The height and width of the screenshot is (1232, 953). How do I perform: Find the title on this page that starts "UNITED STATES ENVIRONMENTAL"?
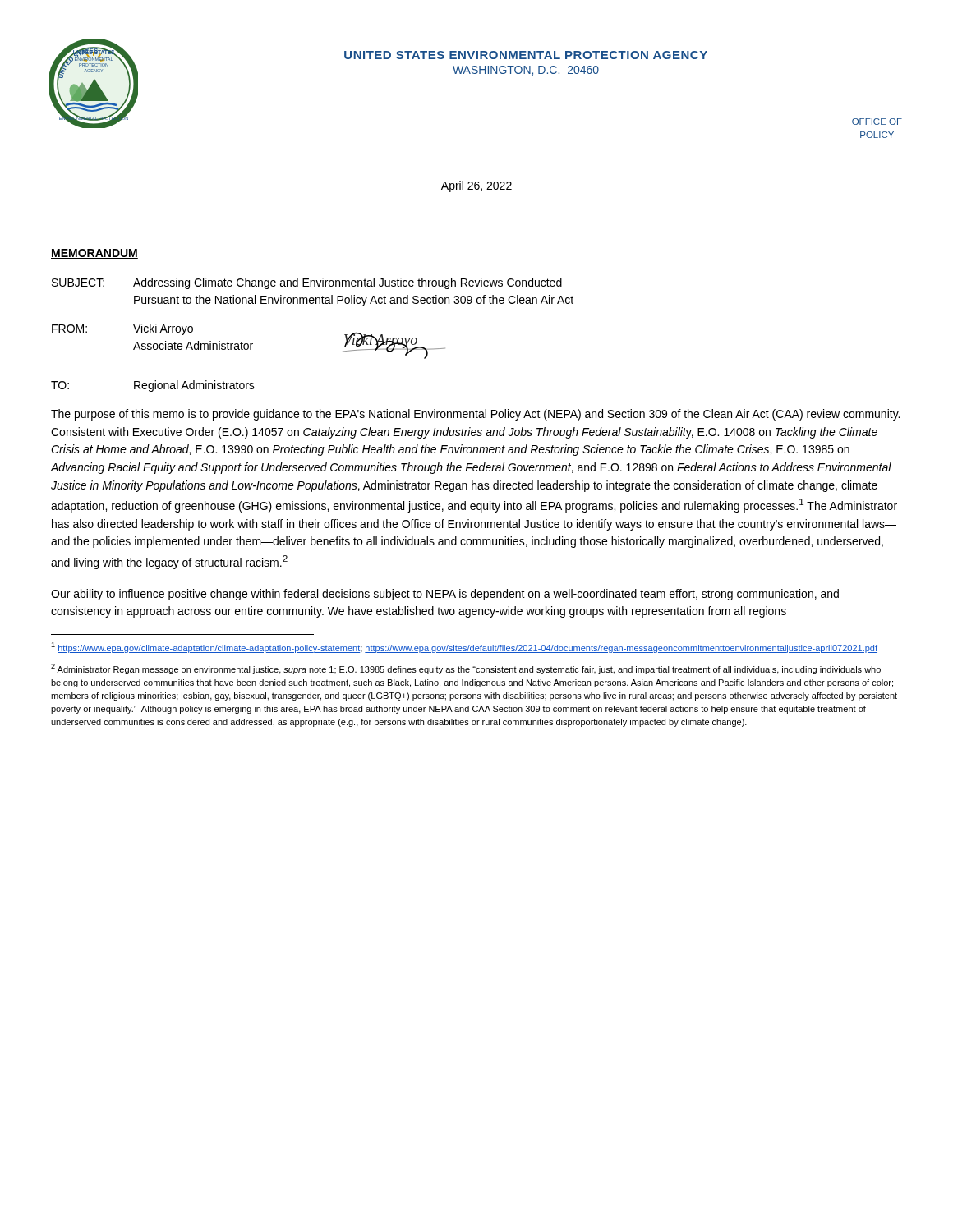coord(526,62)
